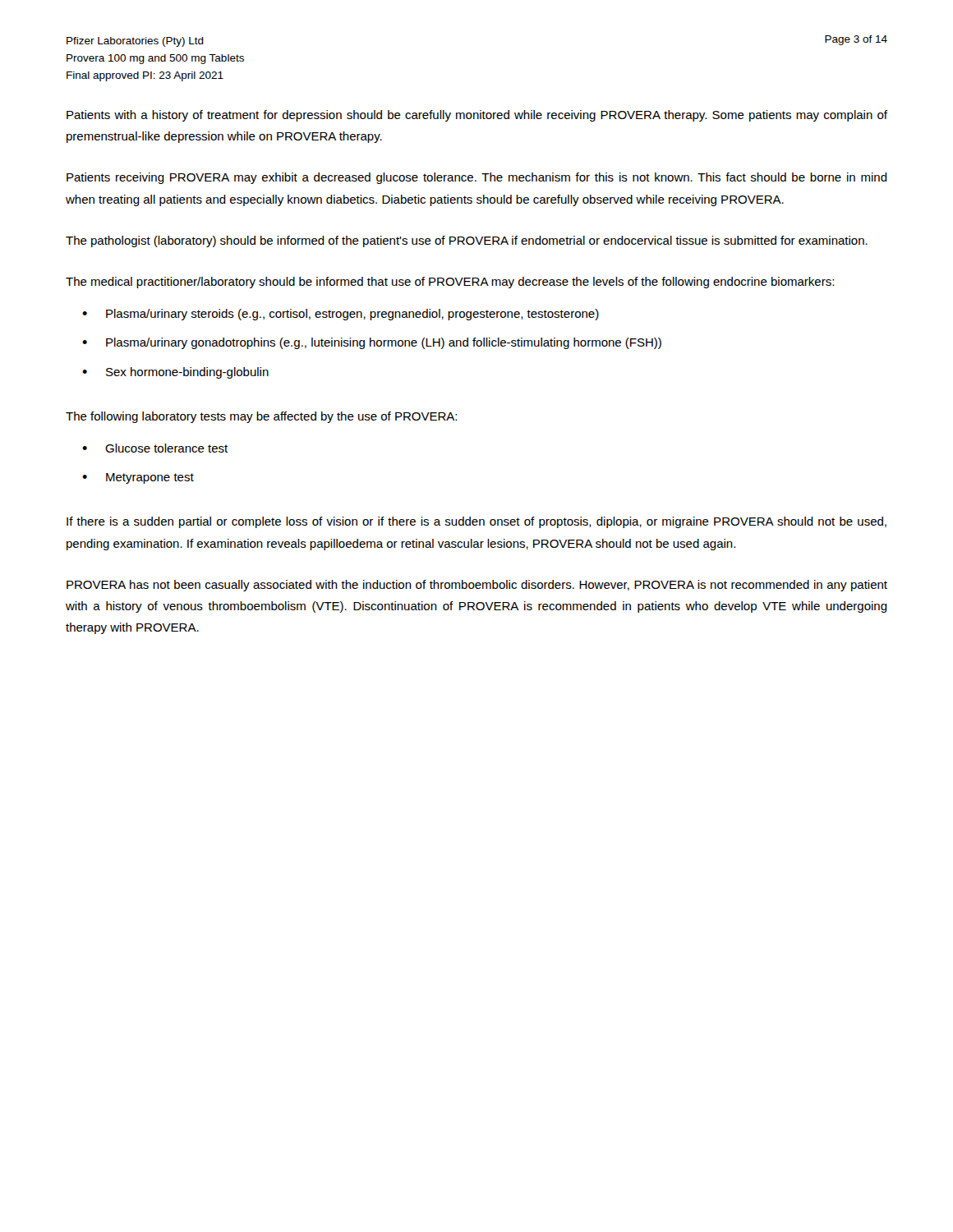Screen dimensions: 1232x953
Task: Navigate to the text starting "If there is a sudden partial or"
Action: [x=476, y=532]
